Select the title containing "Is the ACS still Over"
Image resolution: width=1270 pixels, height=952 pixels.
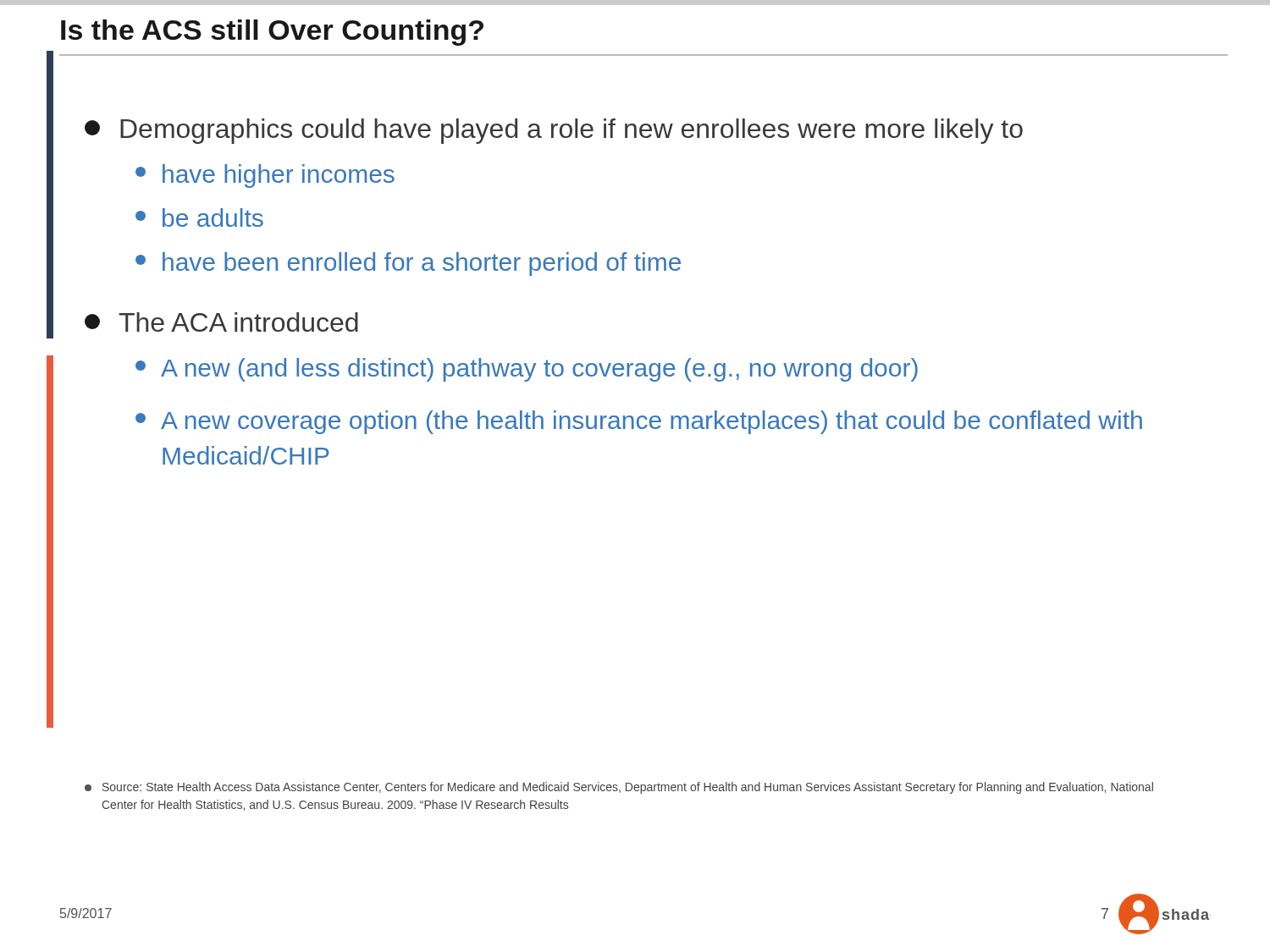272,30
